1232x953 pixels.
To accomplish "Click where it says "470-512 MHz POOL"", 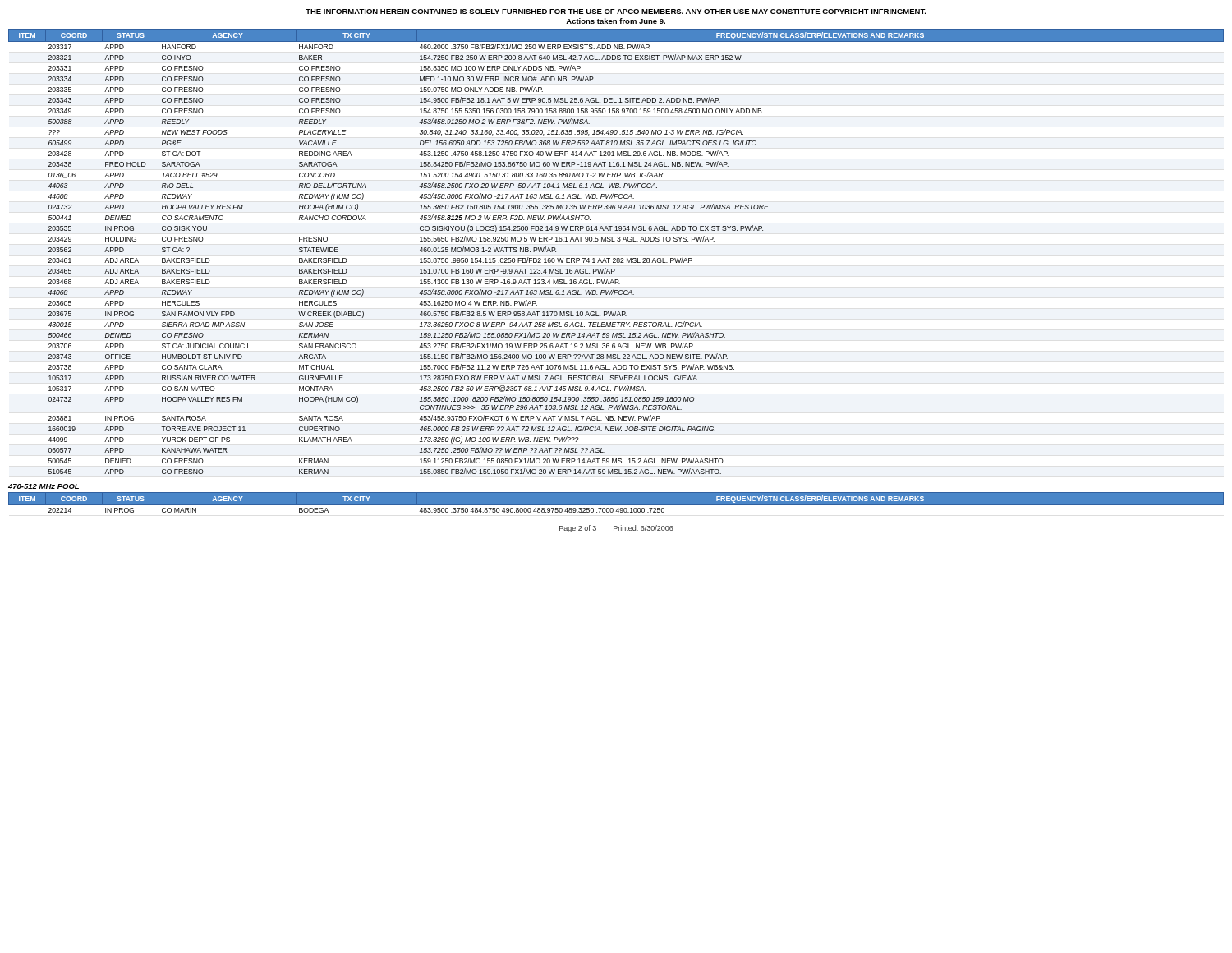I will pos(44,486).
